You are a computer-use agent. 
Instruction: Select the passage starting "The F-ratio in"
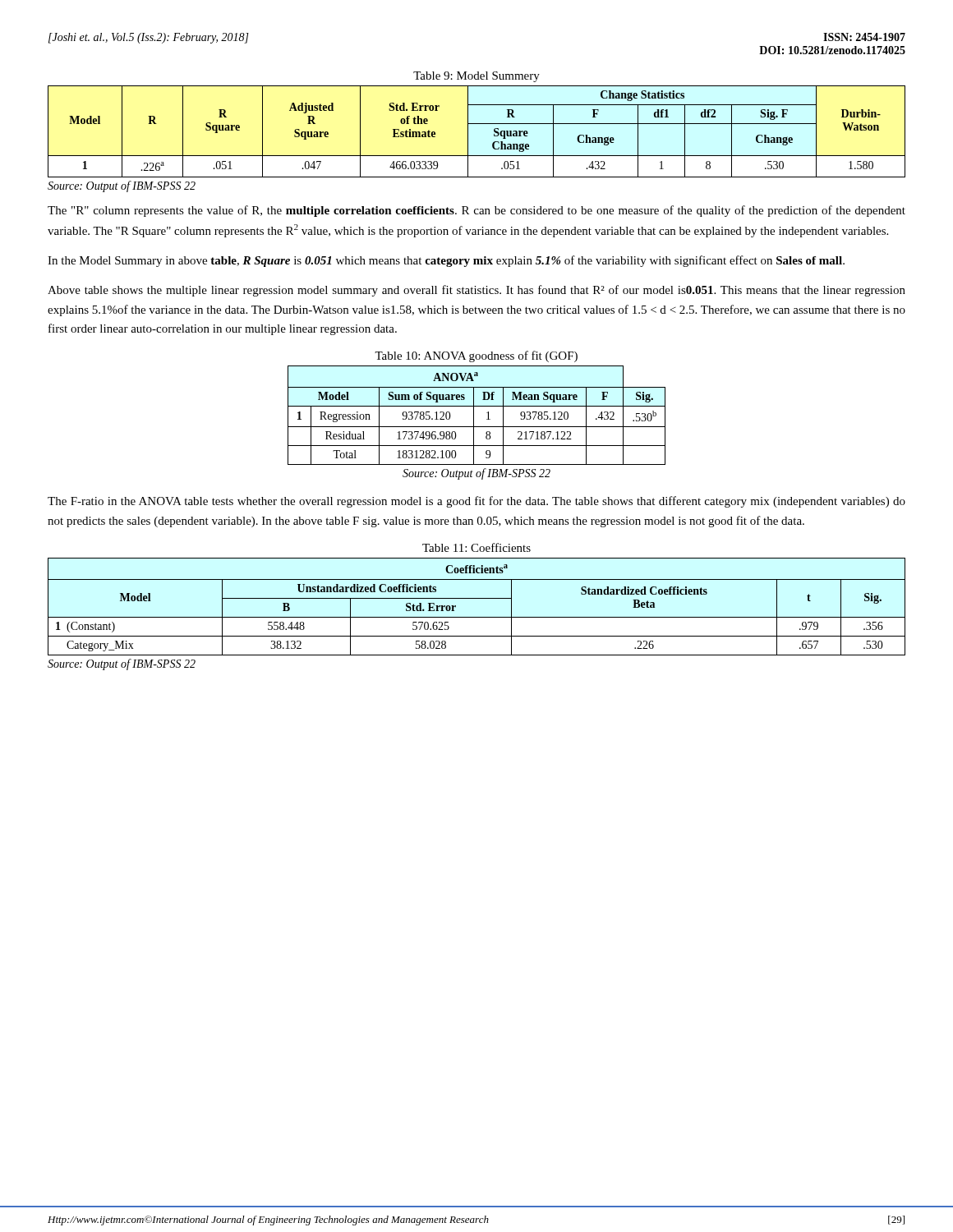point(476,511)
